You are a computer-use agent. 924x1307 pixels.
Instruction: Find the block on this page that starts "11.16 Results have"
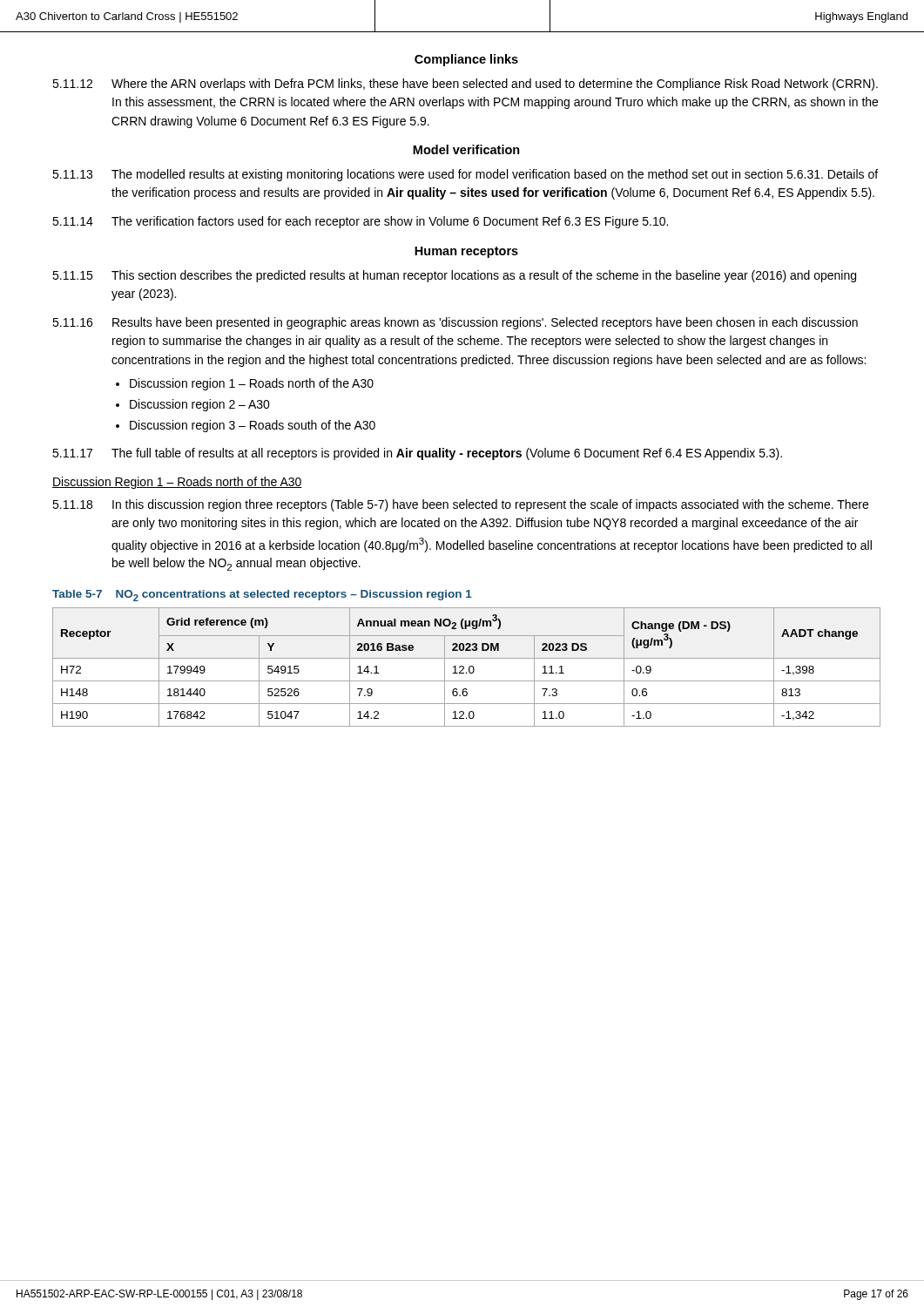point(466,342)
